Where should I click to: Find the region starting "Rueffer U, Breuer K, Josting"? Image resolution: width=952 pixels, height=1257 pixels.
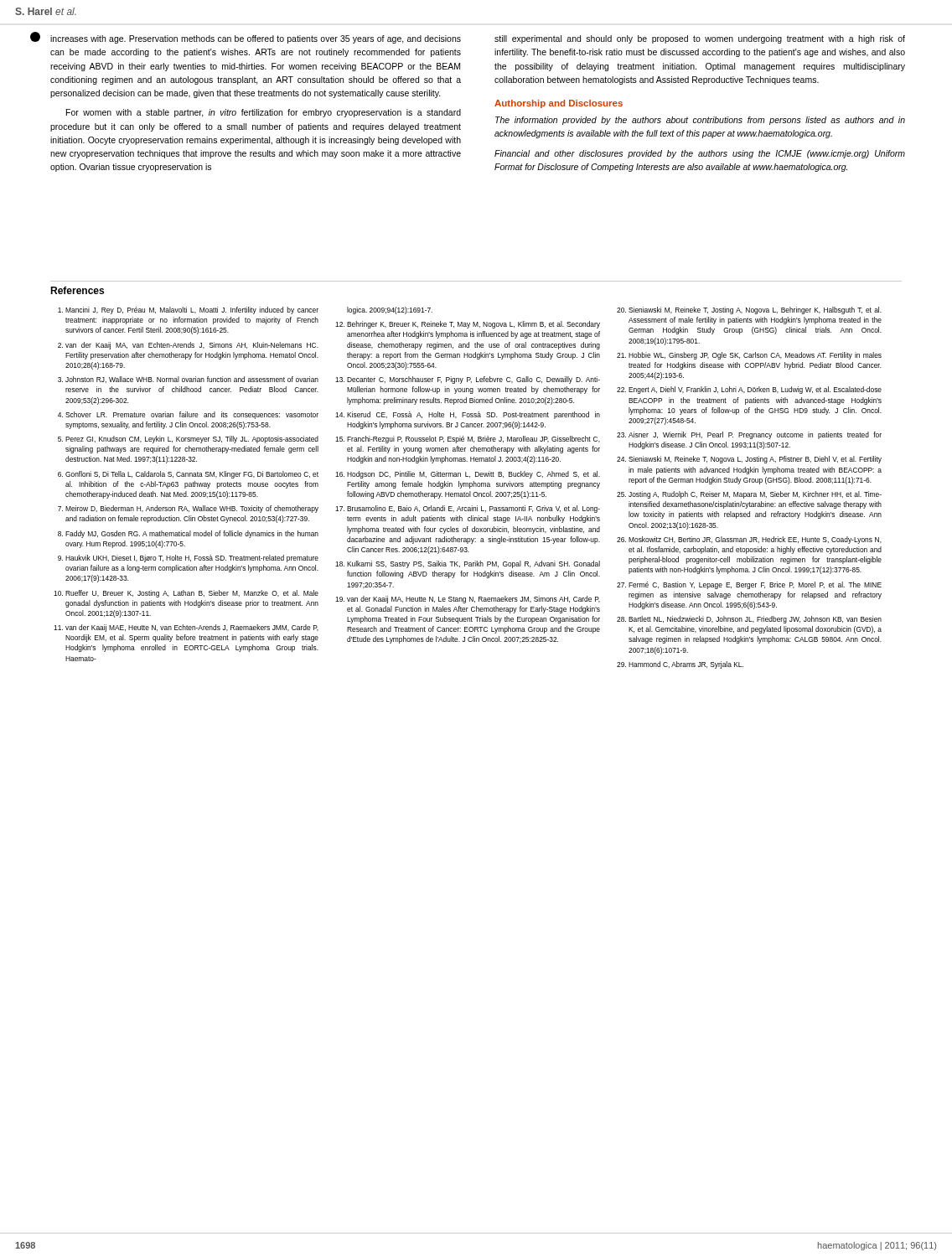click(192, 603)
